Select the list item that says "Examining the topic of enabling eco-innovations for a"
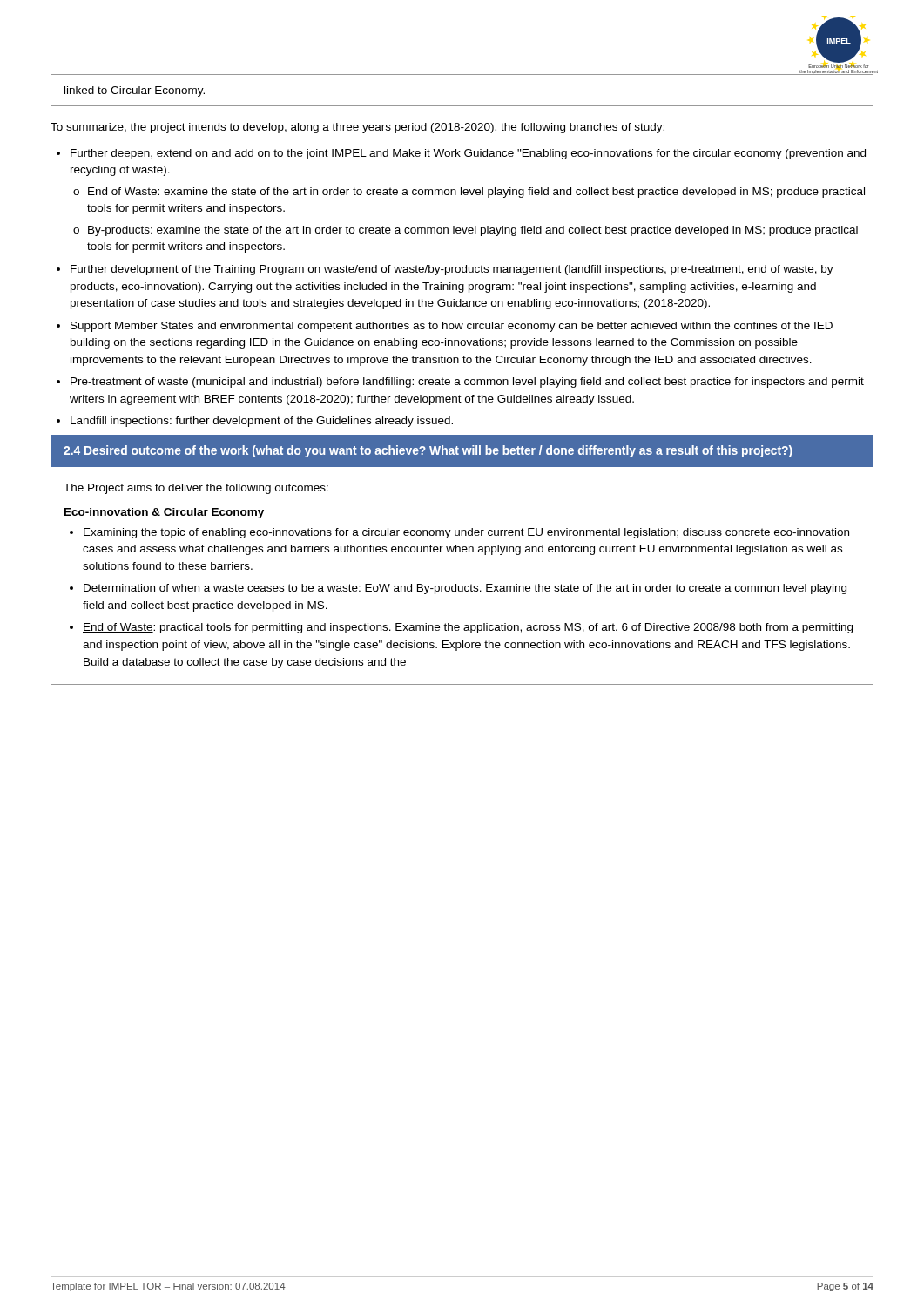This screenshot has width=924, height=1307. [x=466, y=549]
